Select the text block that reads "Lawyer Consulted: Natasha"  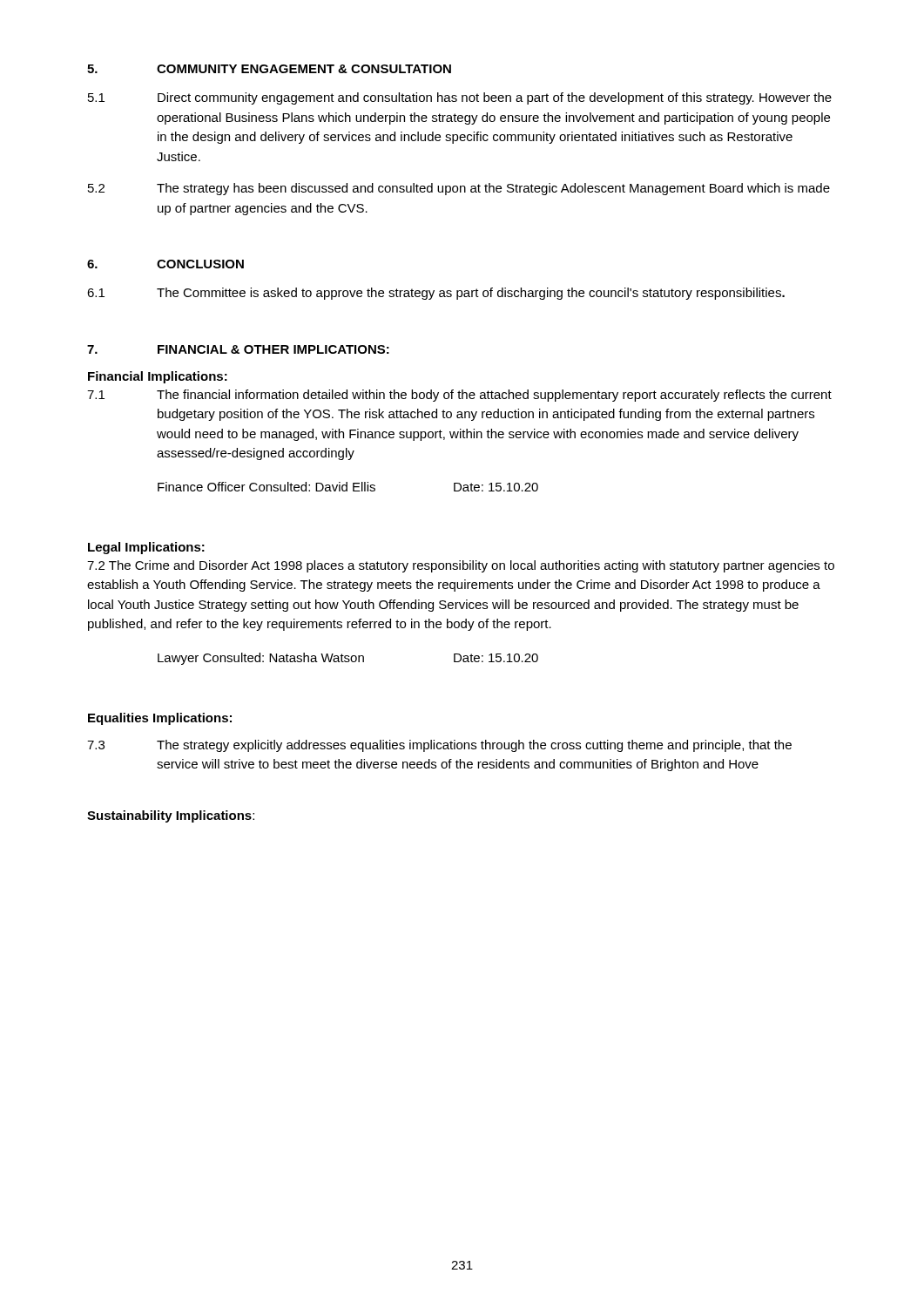[348, 657]
